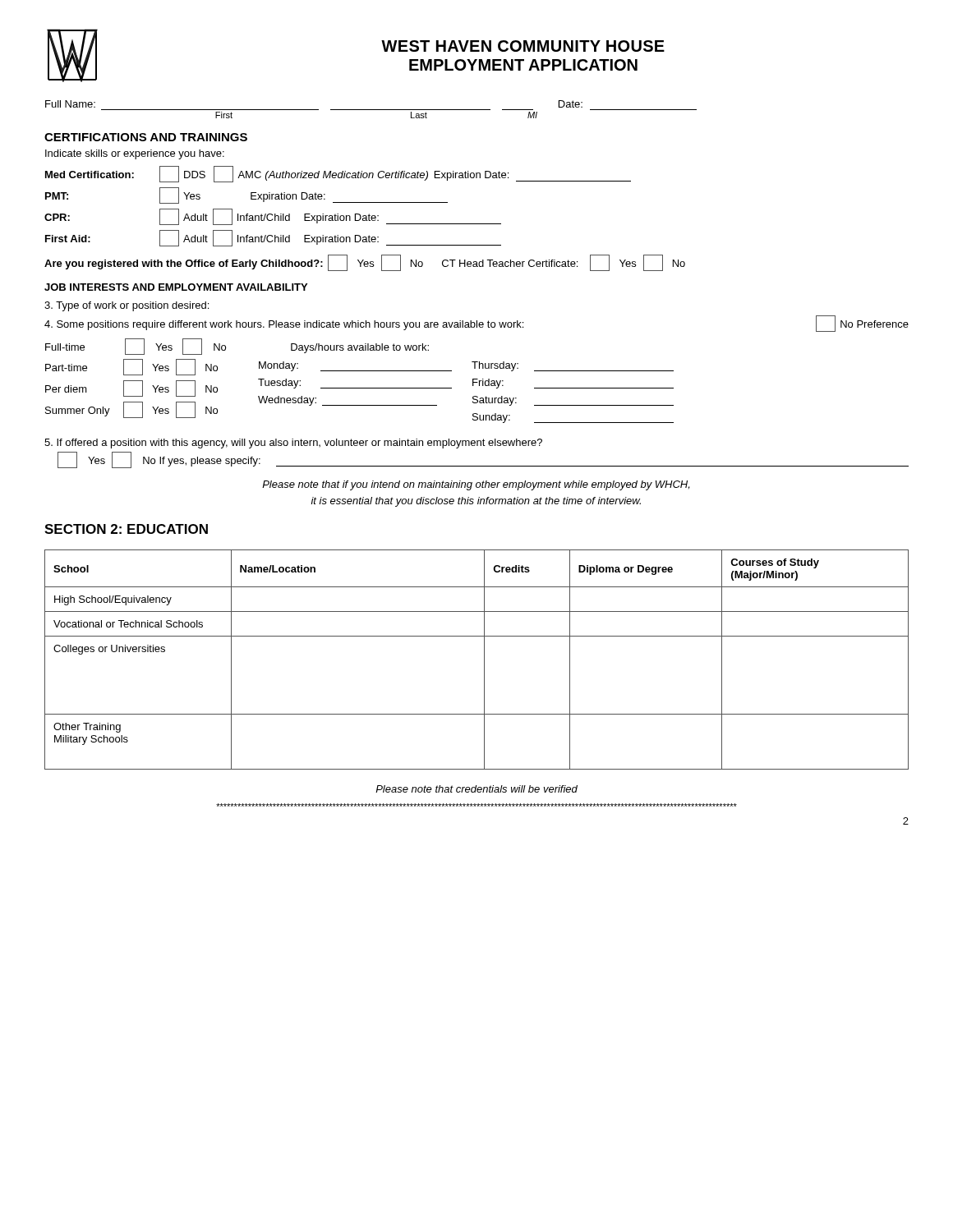
Task: Click on the text starting "JOB INTERESTS AND EMPLOYMENT AVAILABILITY"
Action: click(176, 287)
